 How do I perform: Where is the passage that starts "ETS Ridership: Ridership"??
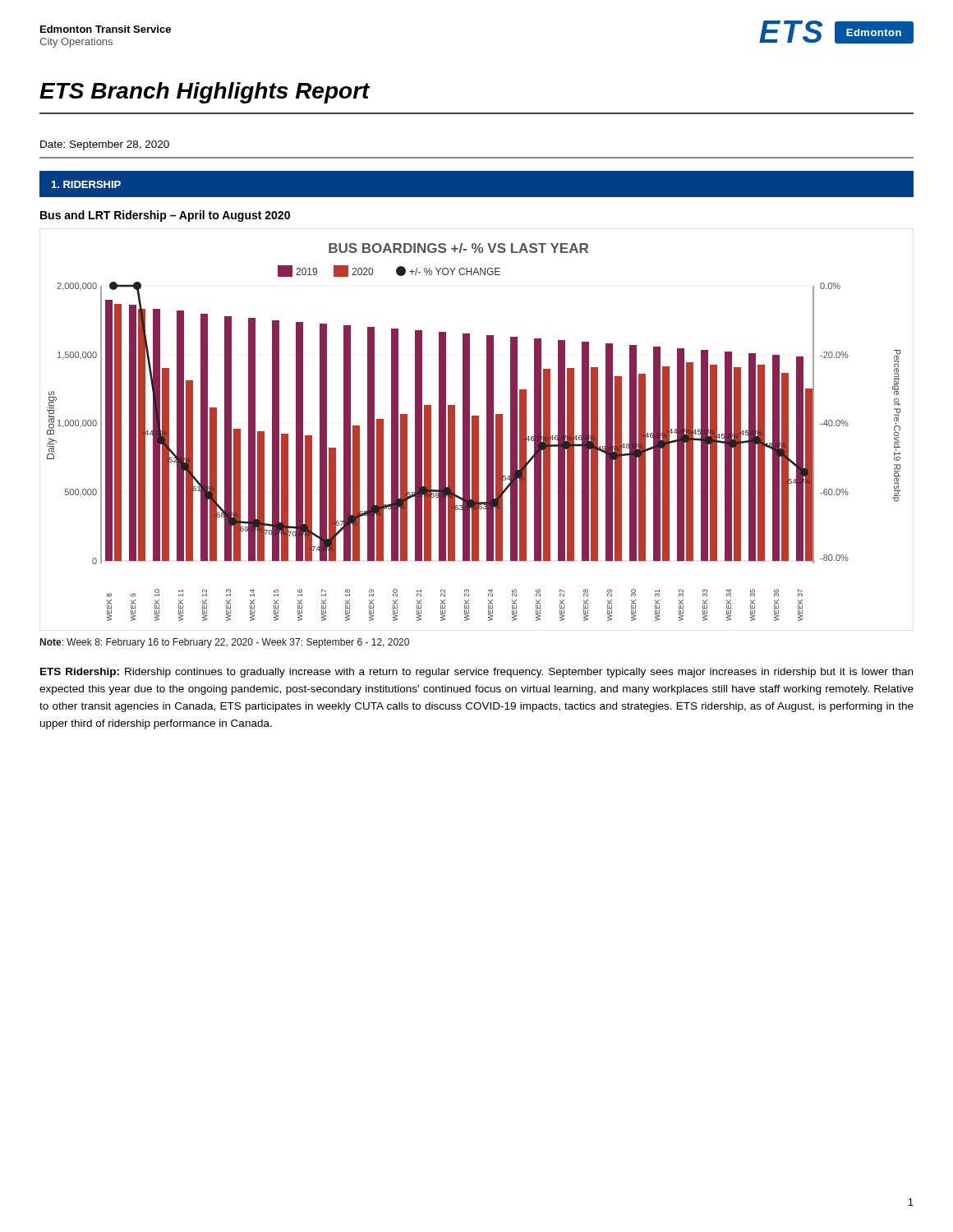(x=476, y=698)
